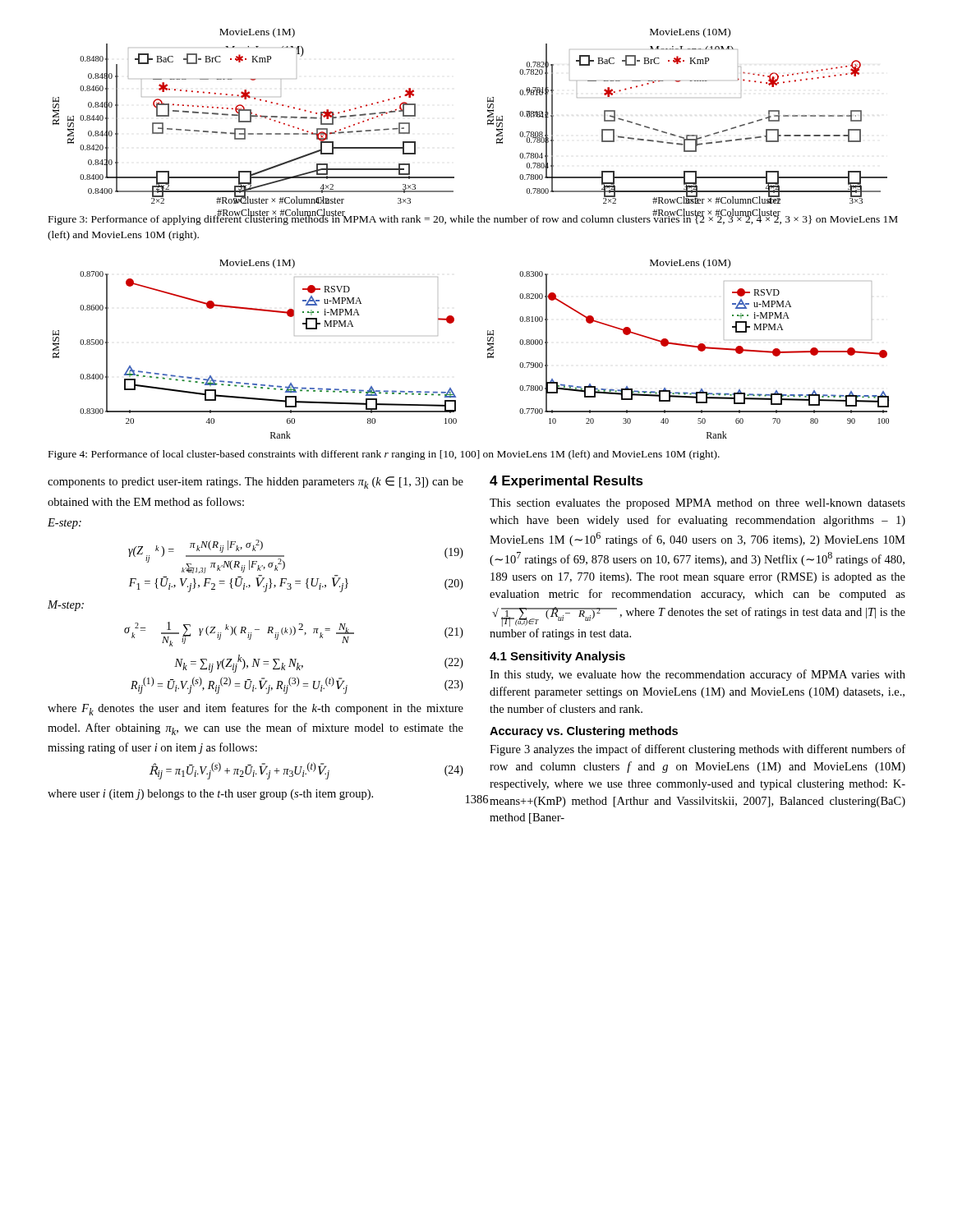953x1232 pixels.
Task: Where is the passage that starts "where user i"?
Action: (x=211, y=793)
